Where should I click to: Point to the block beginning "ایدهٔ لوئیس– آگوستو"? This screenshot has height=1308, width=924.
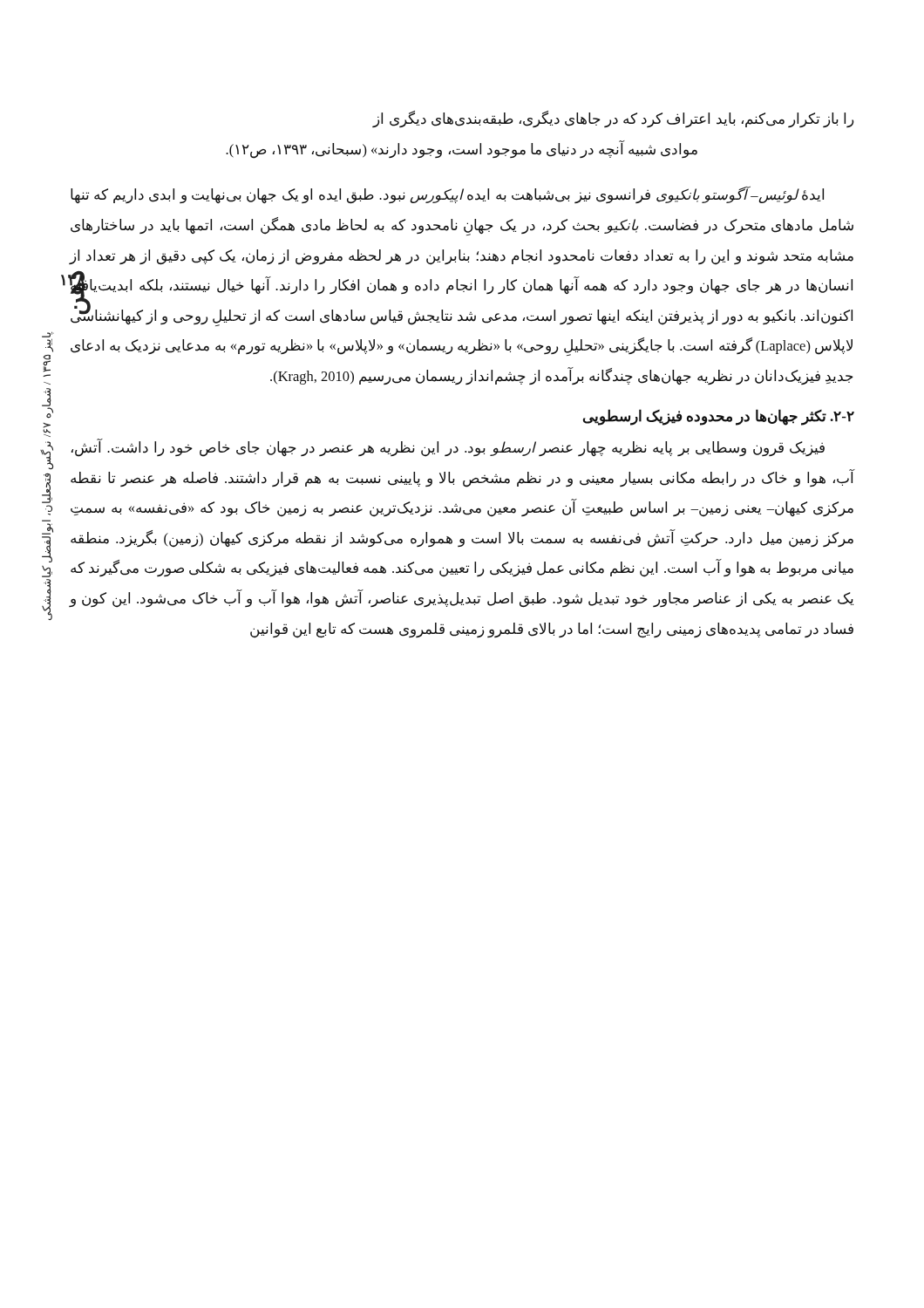(x=462, y=286)
